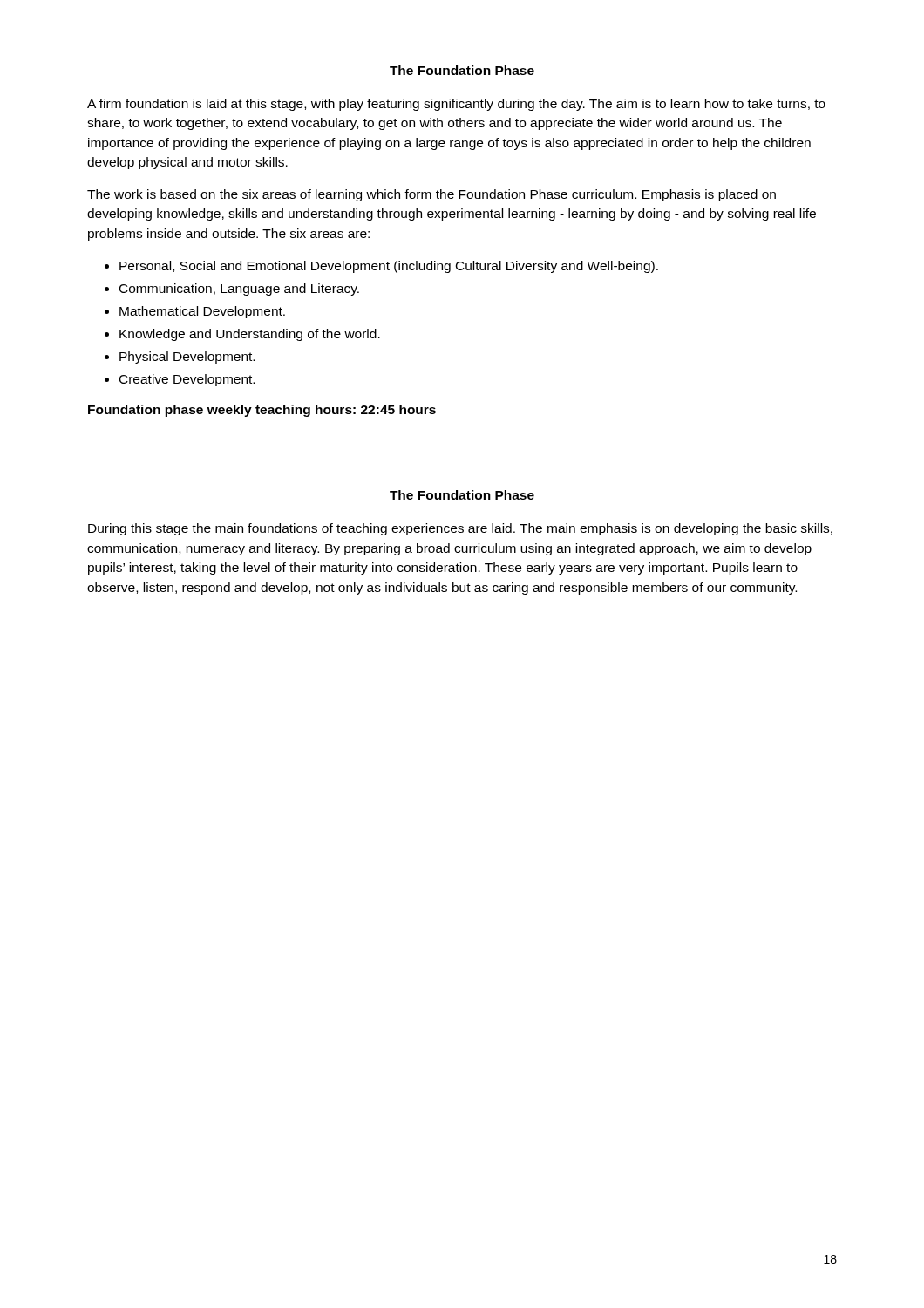Viewport: 924px width, 1308px height.
Task: Navigate to the region starting "A firm foundation is"
Action: (x=456, y=133)
